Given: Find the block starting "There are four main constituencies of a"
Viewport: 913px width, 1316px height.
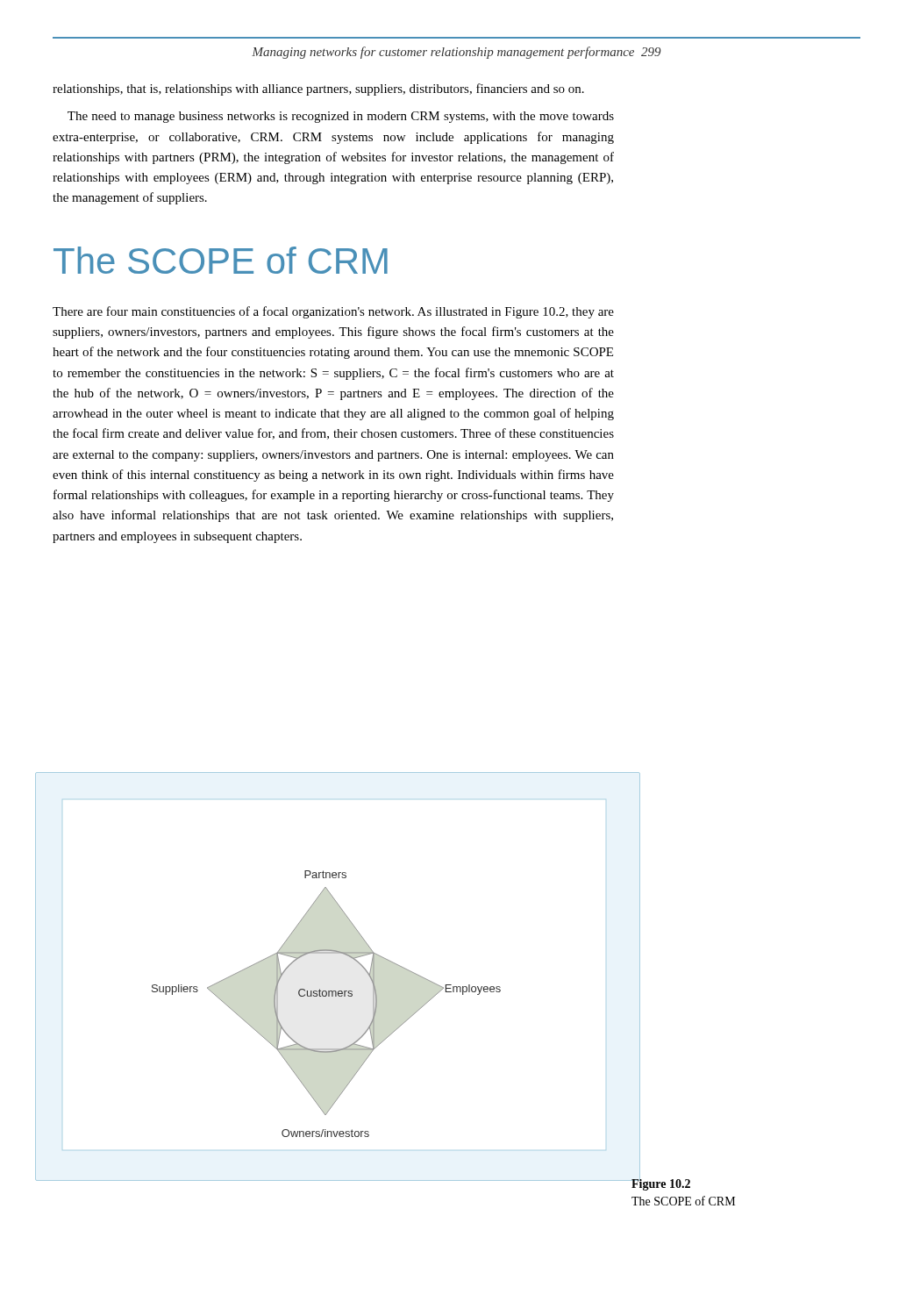Looking at the screenshot, I should [333, 423].
